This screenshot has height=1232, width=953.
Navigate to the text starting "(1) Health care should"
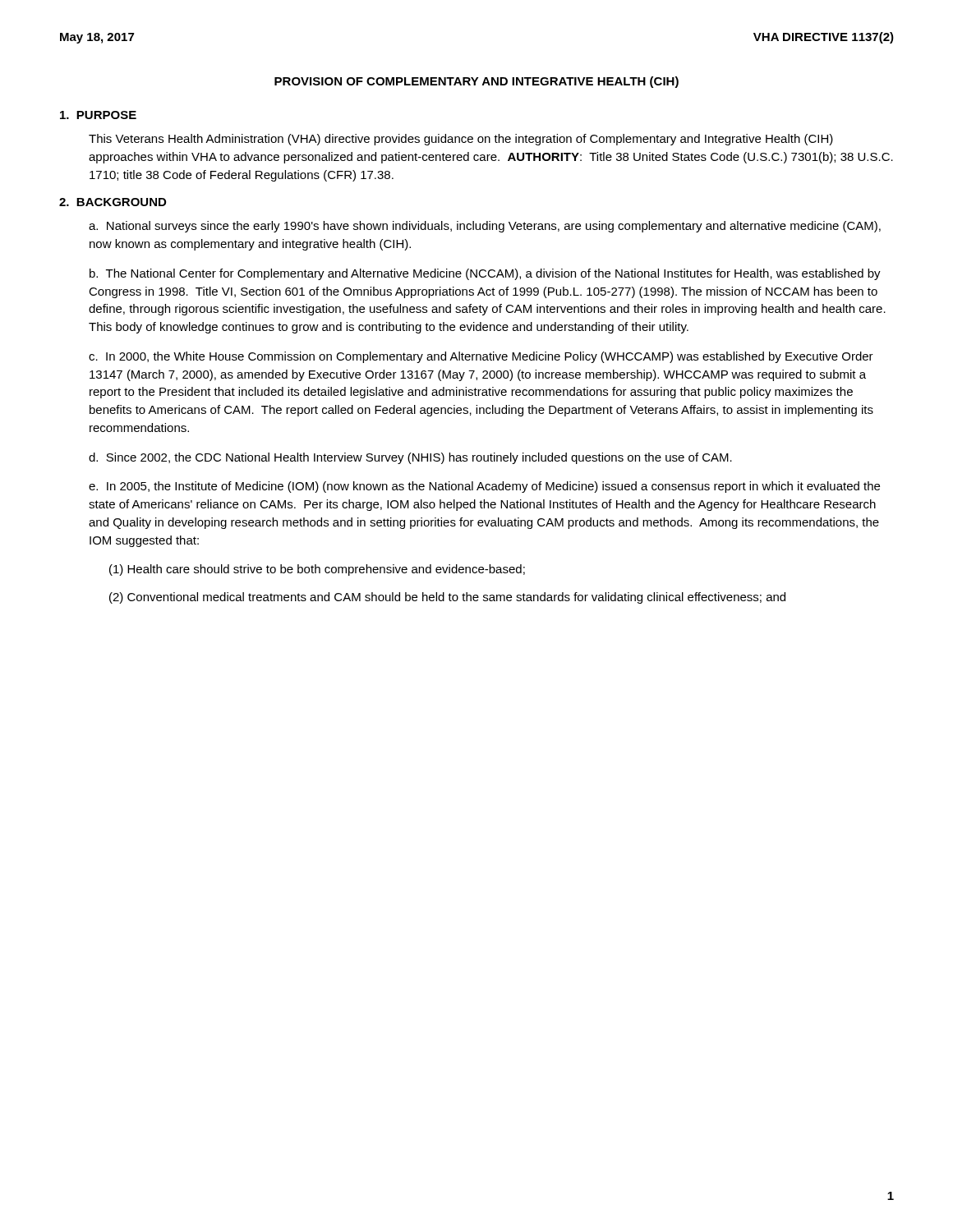[317, 569]
